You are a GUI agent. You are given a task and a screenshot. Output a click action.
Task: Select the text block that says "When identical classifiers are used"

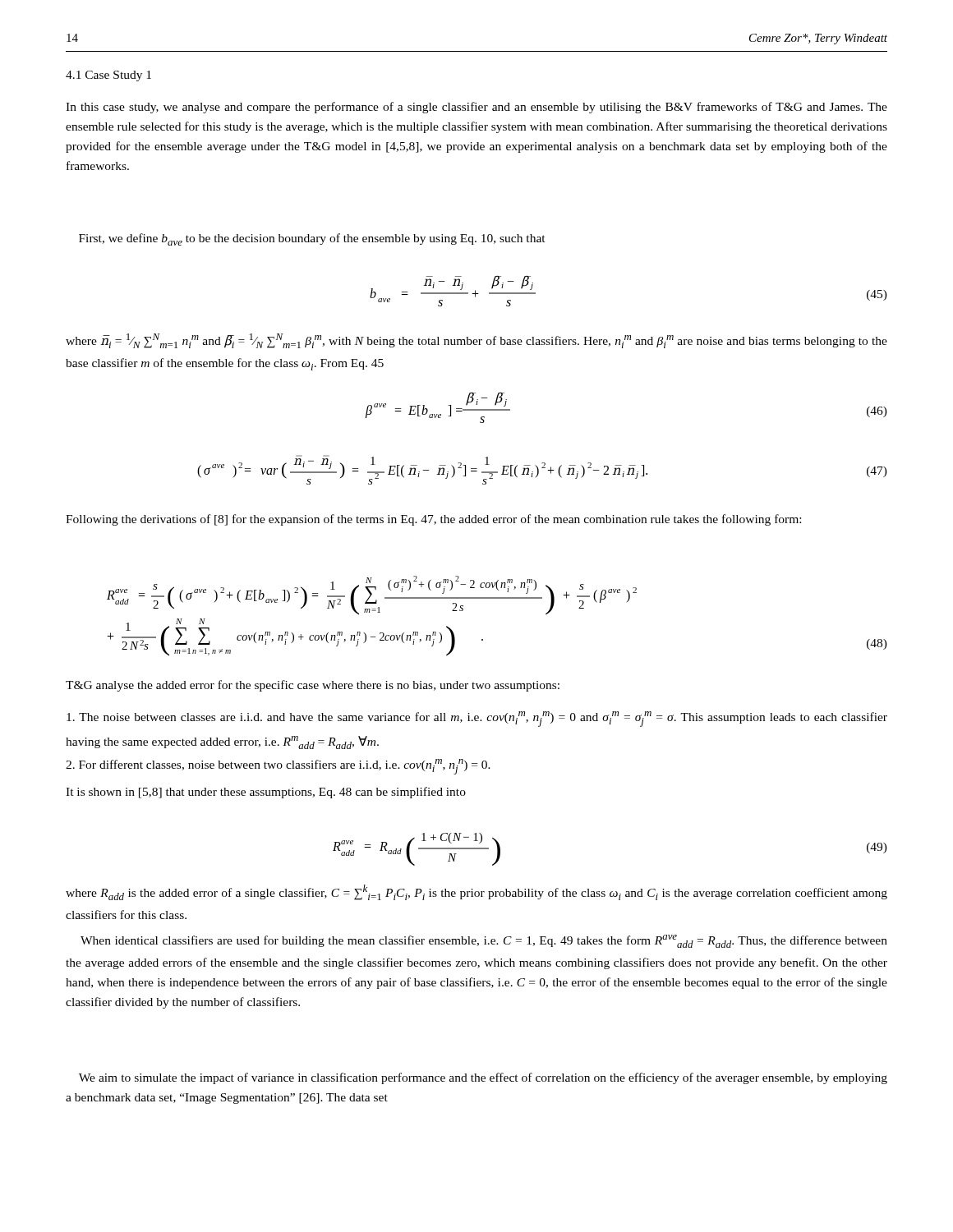(476, 969)
